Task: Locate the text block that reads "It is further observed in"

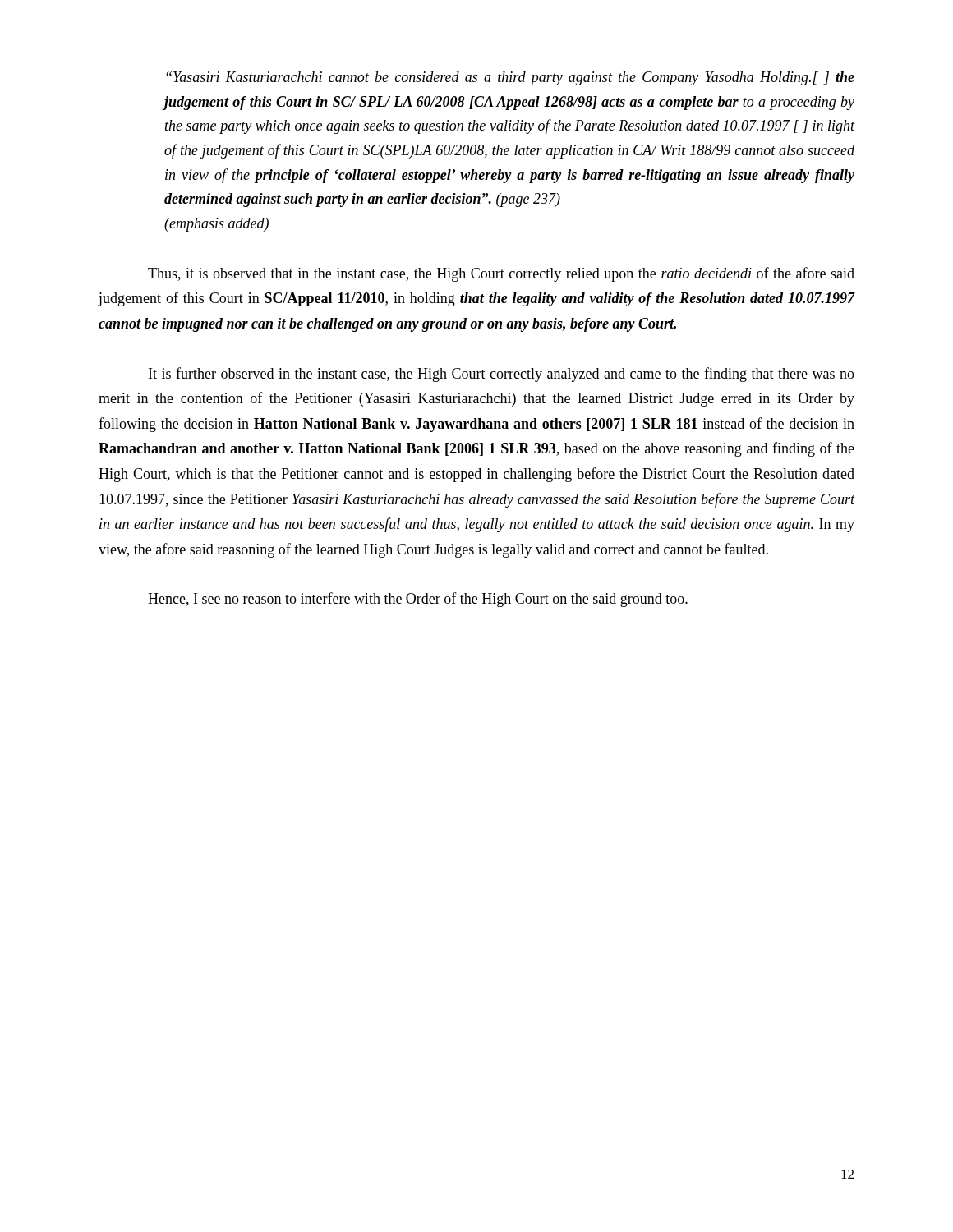Action: (x=476, y=461)
